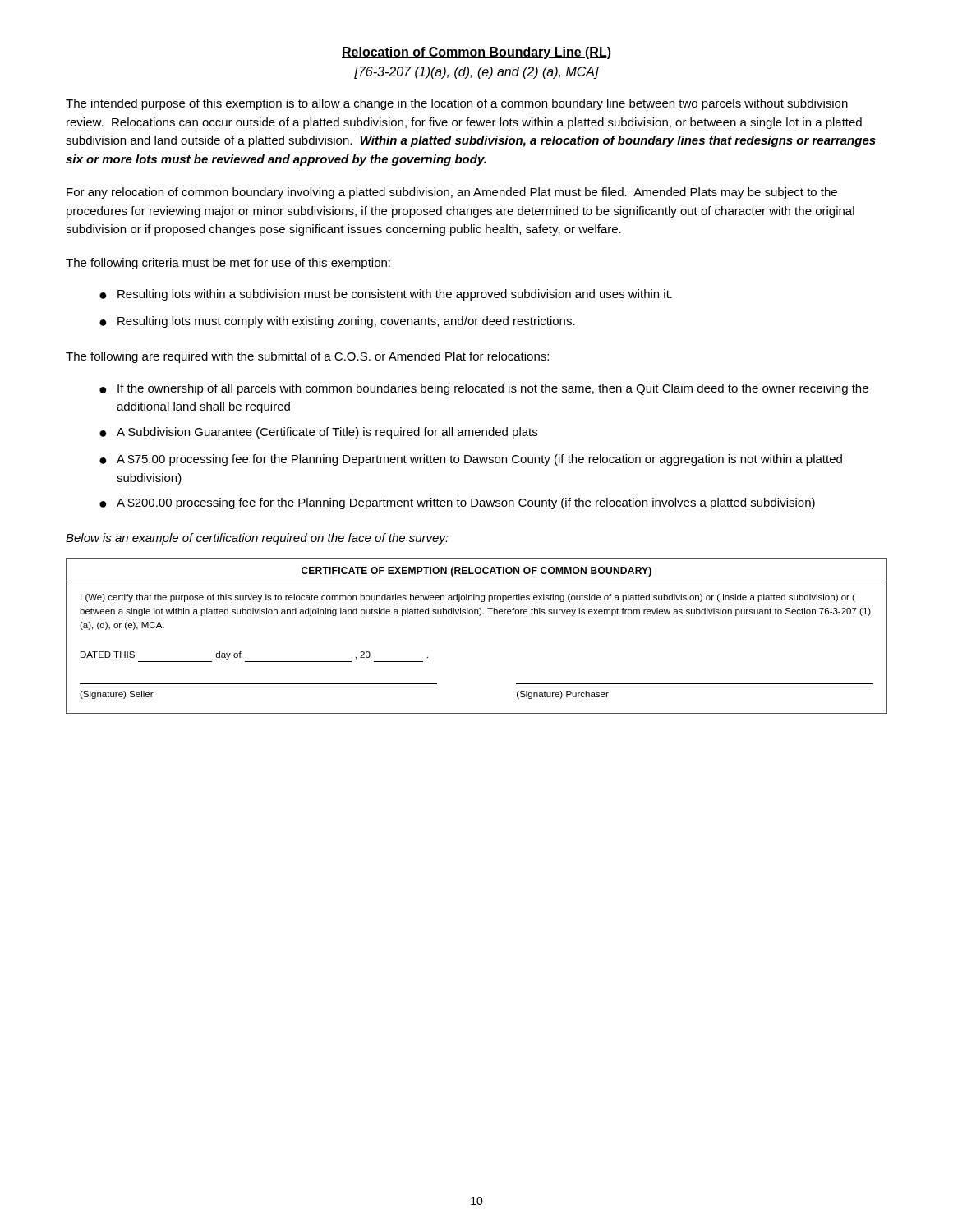Locate the list item containing "● If the ownership of"
953x1232 pixels.
pos(493,398)
